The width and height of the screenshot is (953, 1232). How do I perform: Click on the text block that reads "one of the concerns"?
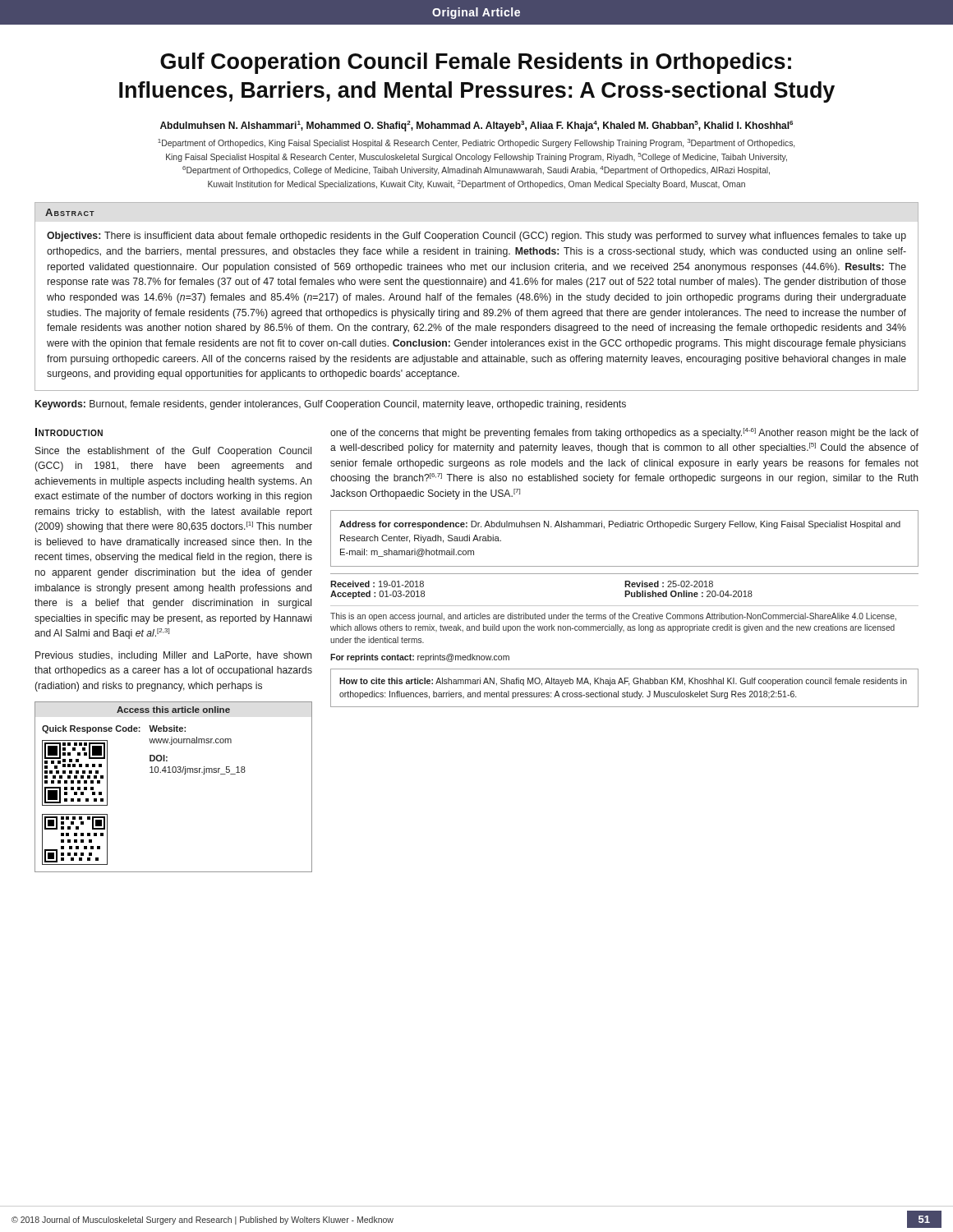(624, 463)
